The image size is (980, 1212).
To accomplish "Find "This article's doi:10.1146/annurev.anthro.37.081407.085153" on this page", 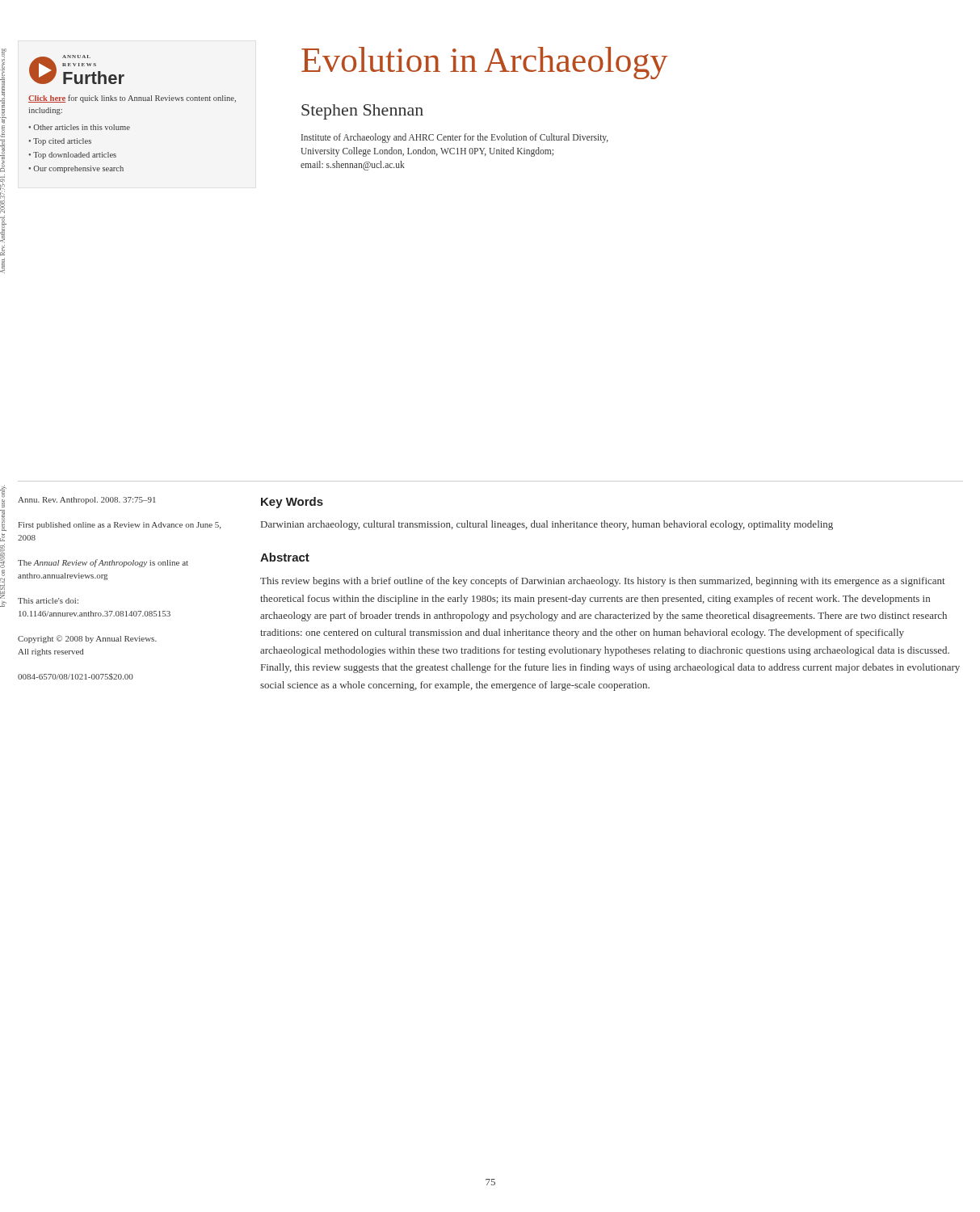I will click(x=124, y=607).
